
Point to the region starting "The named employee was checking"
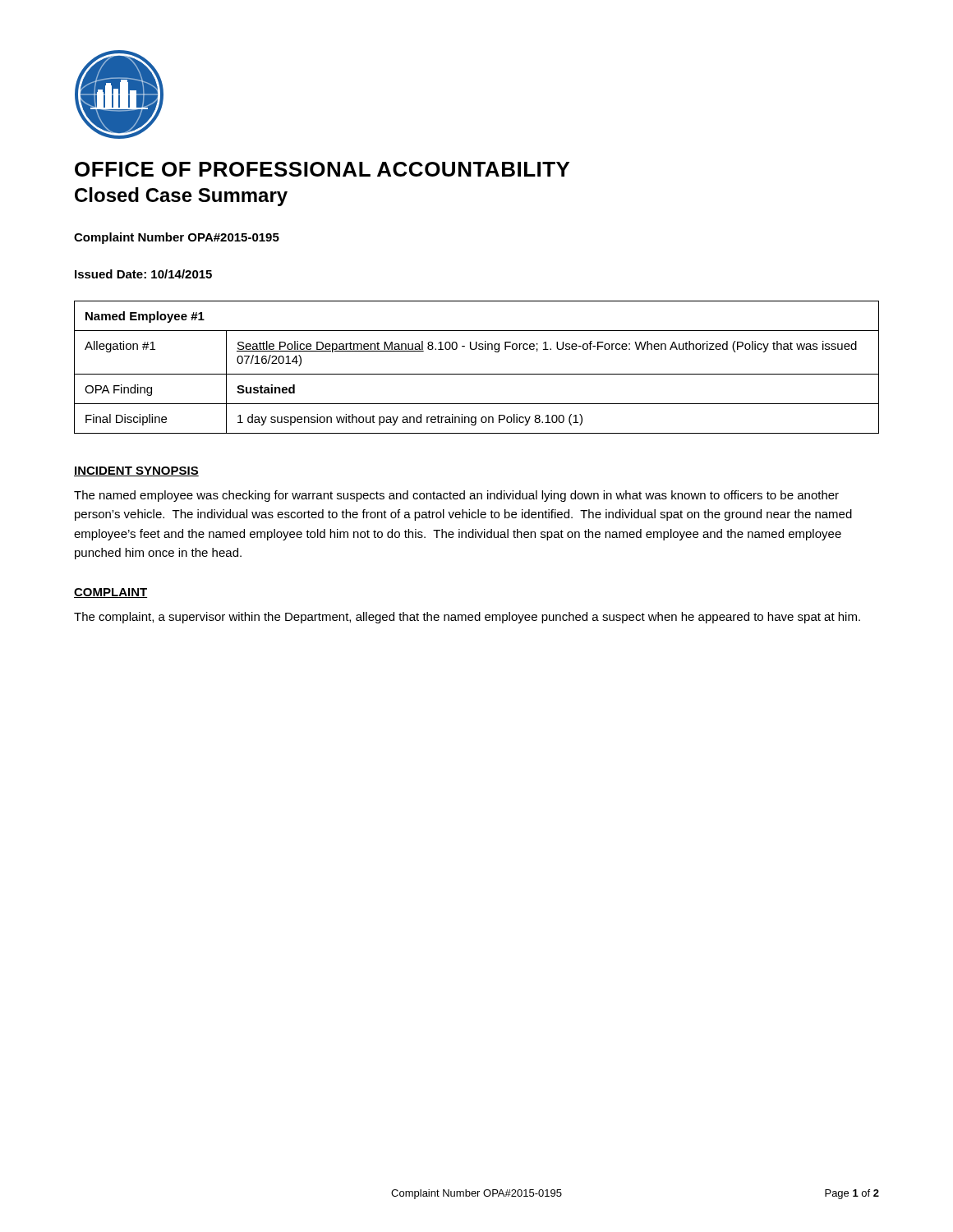pos(463,523)
